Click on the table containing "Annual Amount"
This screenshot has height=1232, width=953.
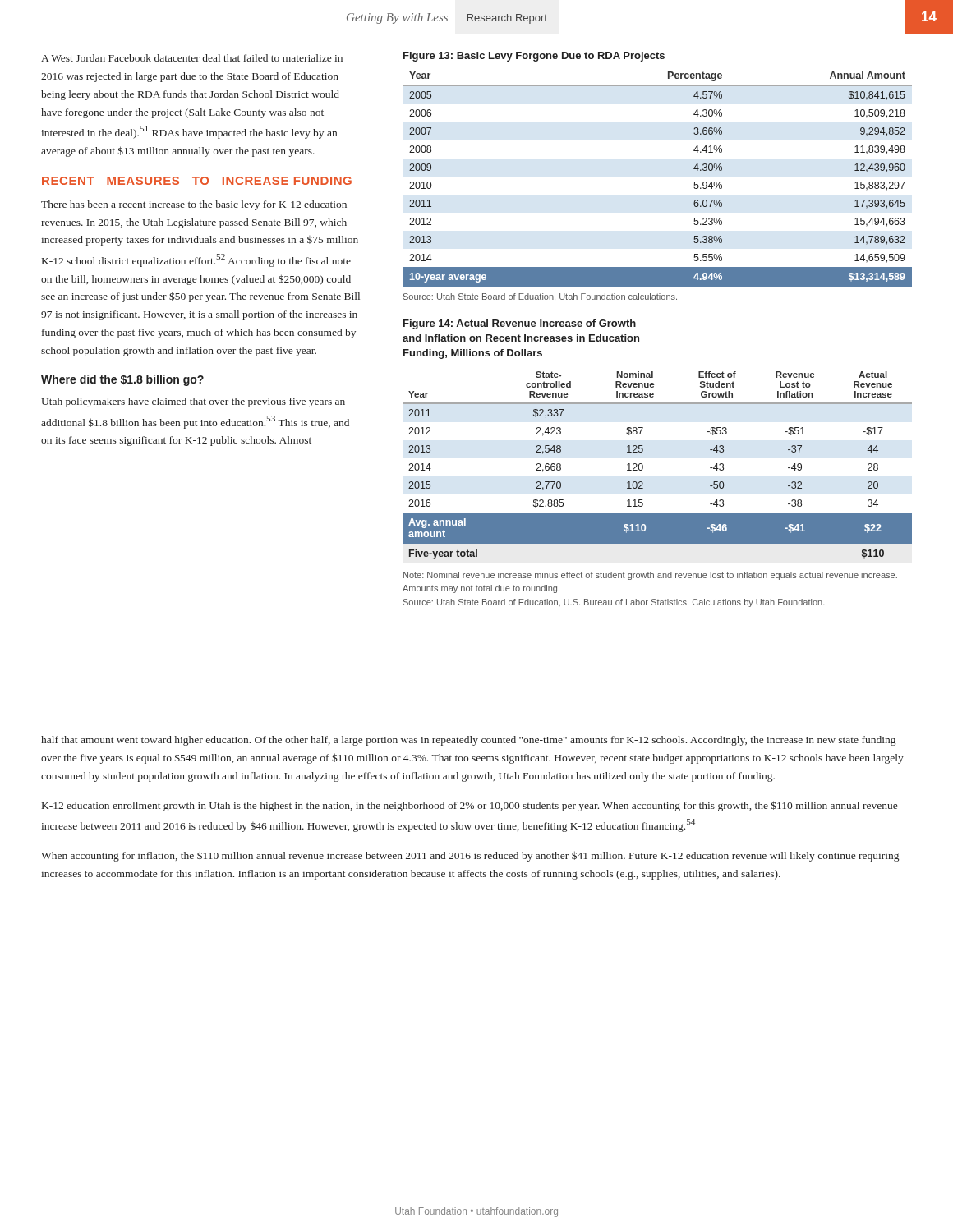657,177
